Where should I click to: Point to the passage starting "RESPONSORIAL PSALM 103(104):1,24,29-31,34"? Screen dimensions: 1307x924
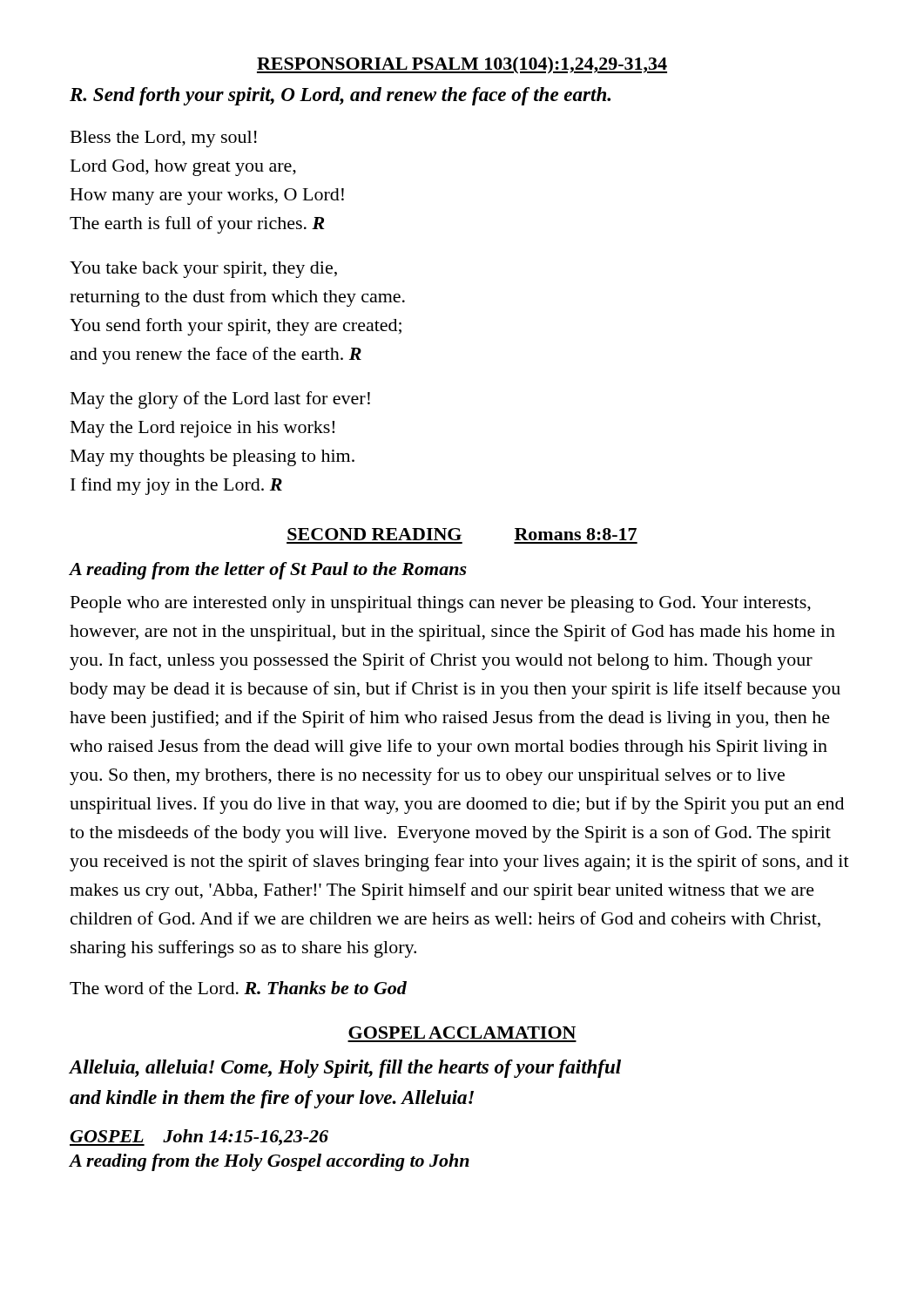point(462,63)
